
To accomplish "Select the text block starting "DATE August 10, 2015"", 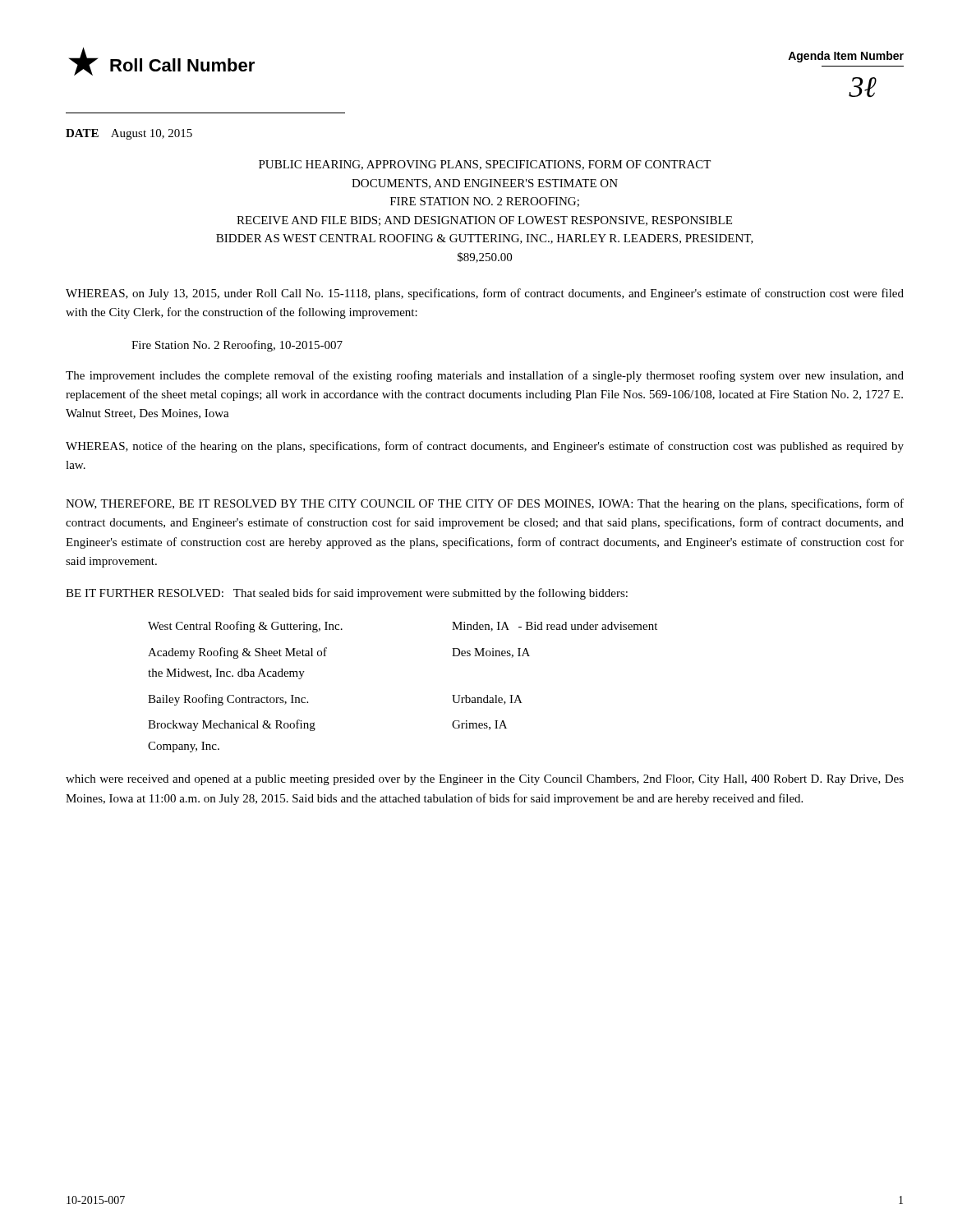I will click(129, 133).
